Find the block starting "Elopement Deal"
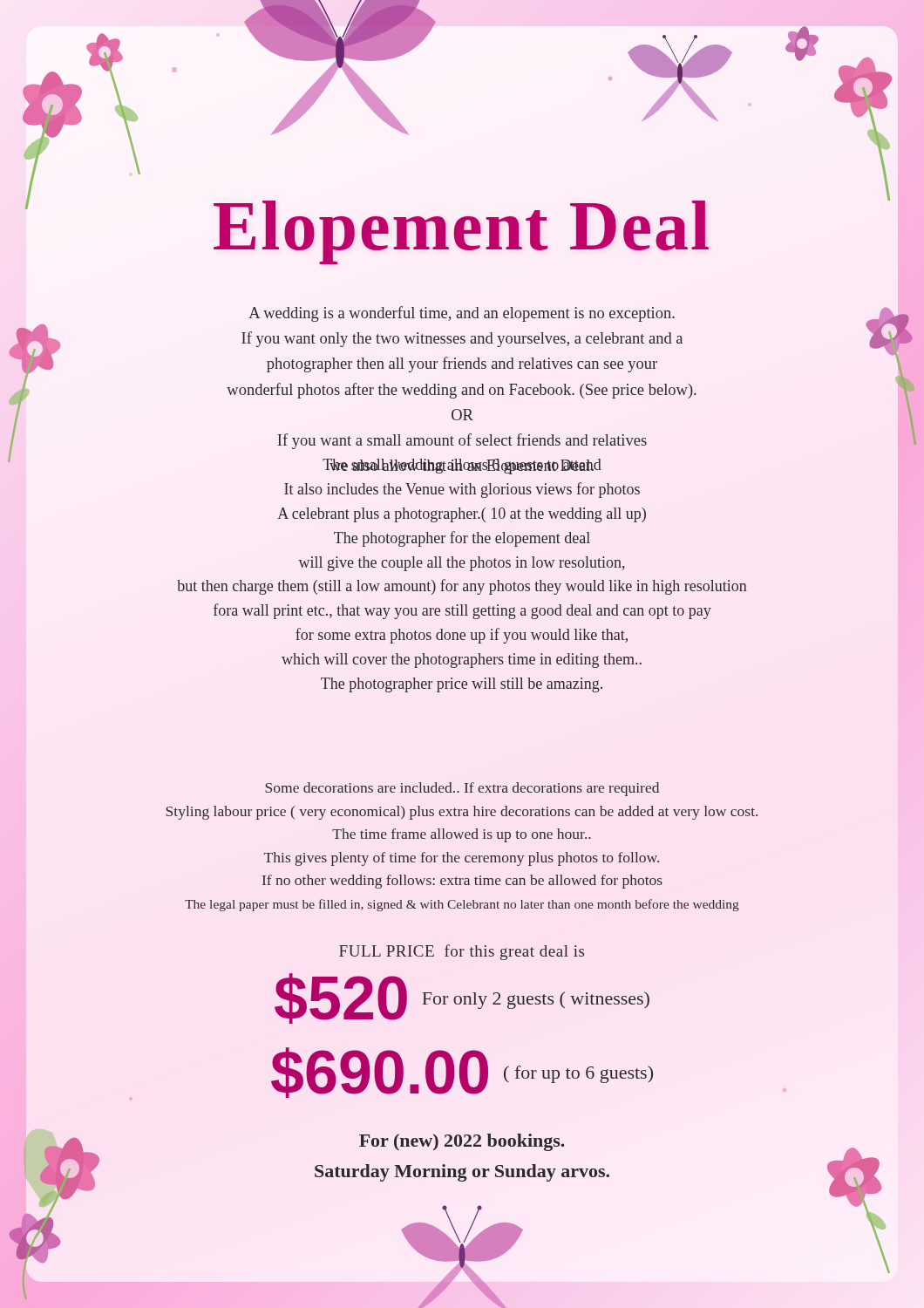 pos(462,226)
